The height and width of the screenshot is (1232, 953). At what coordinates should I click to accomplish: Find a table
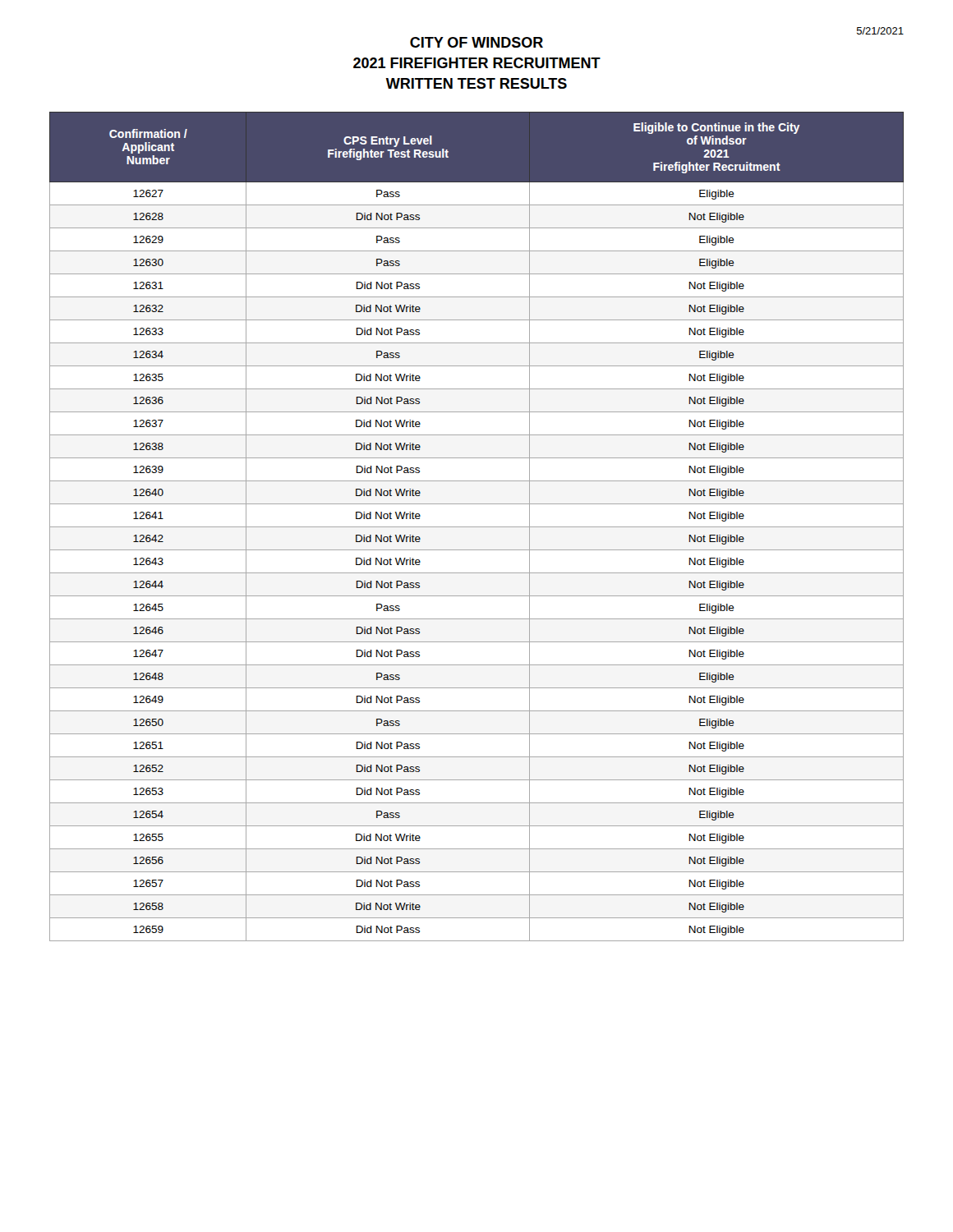pos(476,526)
